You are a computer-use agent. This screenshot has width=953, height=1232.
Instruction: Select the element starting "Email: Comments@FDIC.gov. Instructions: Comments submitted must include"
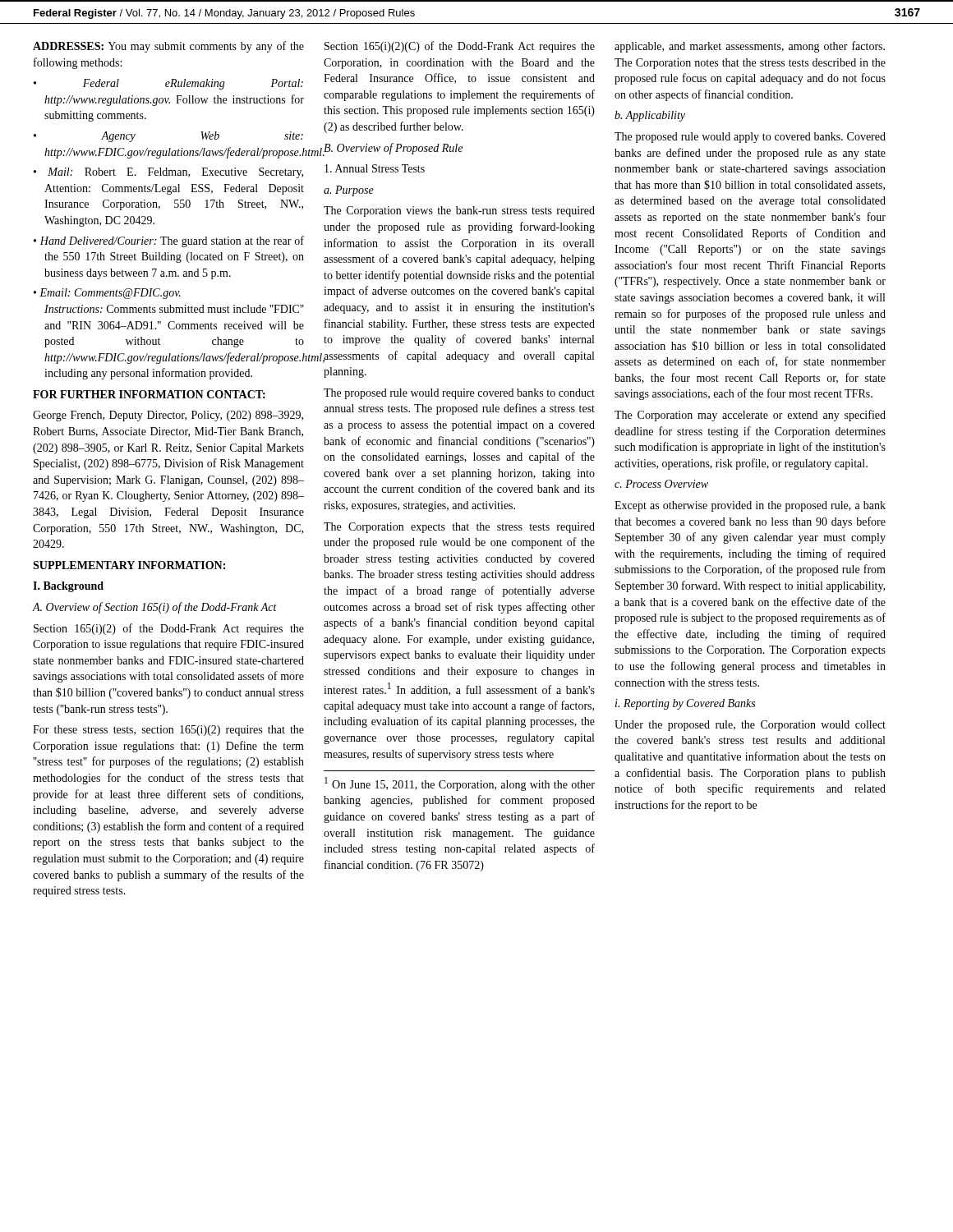[168, 334]
